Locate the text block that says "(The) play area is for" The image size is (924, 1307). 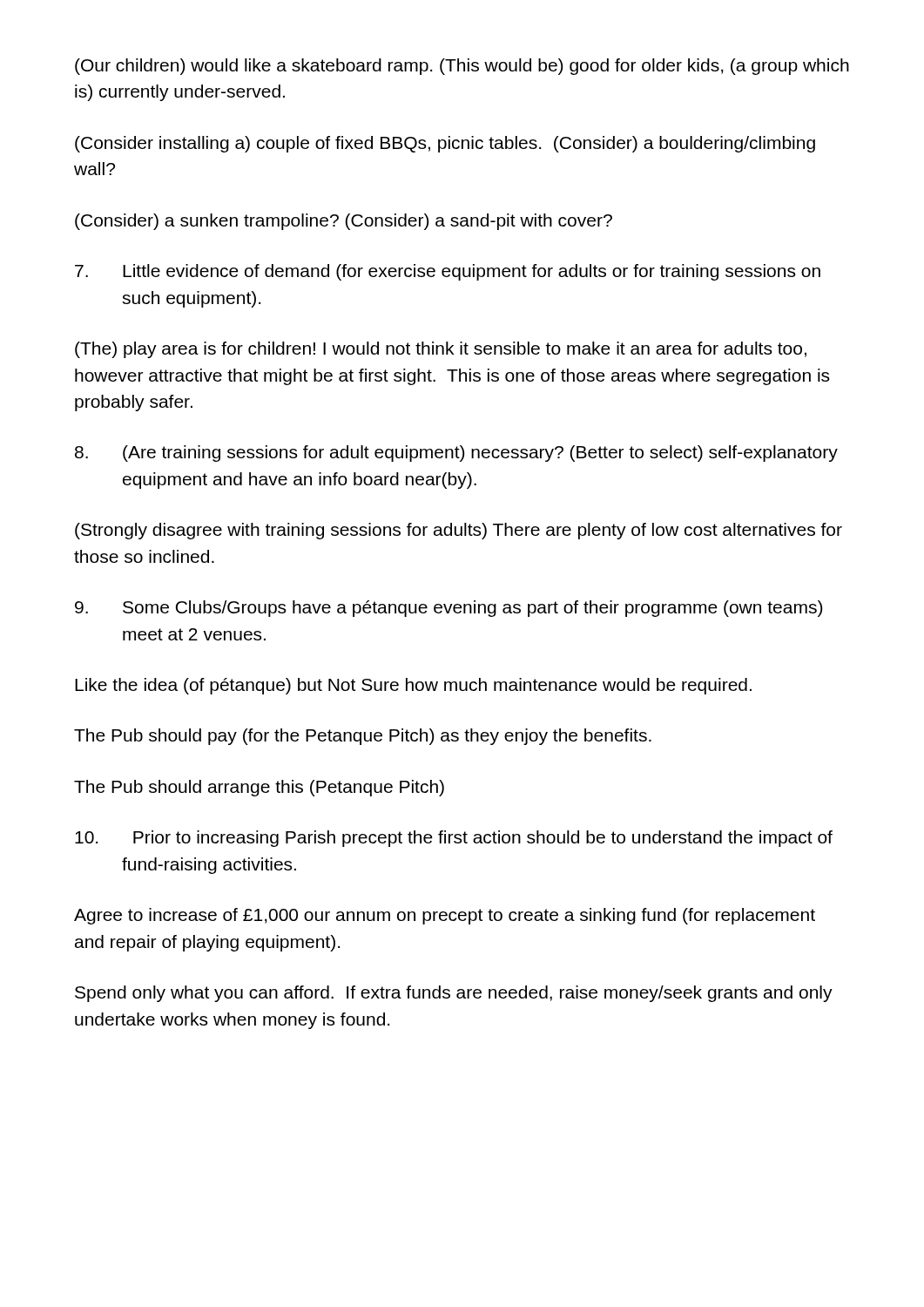(x=452, y=375)
